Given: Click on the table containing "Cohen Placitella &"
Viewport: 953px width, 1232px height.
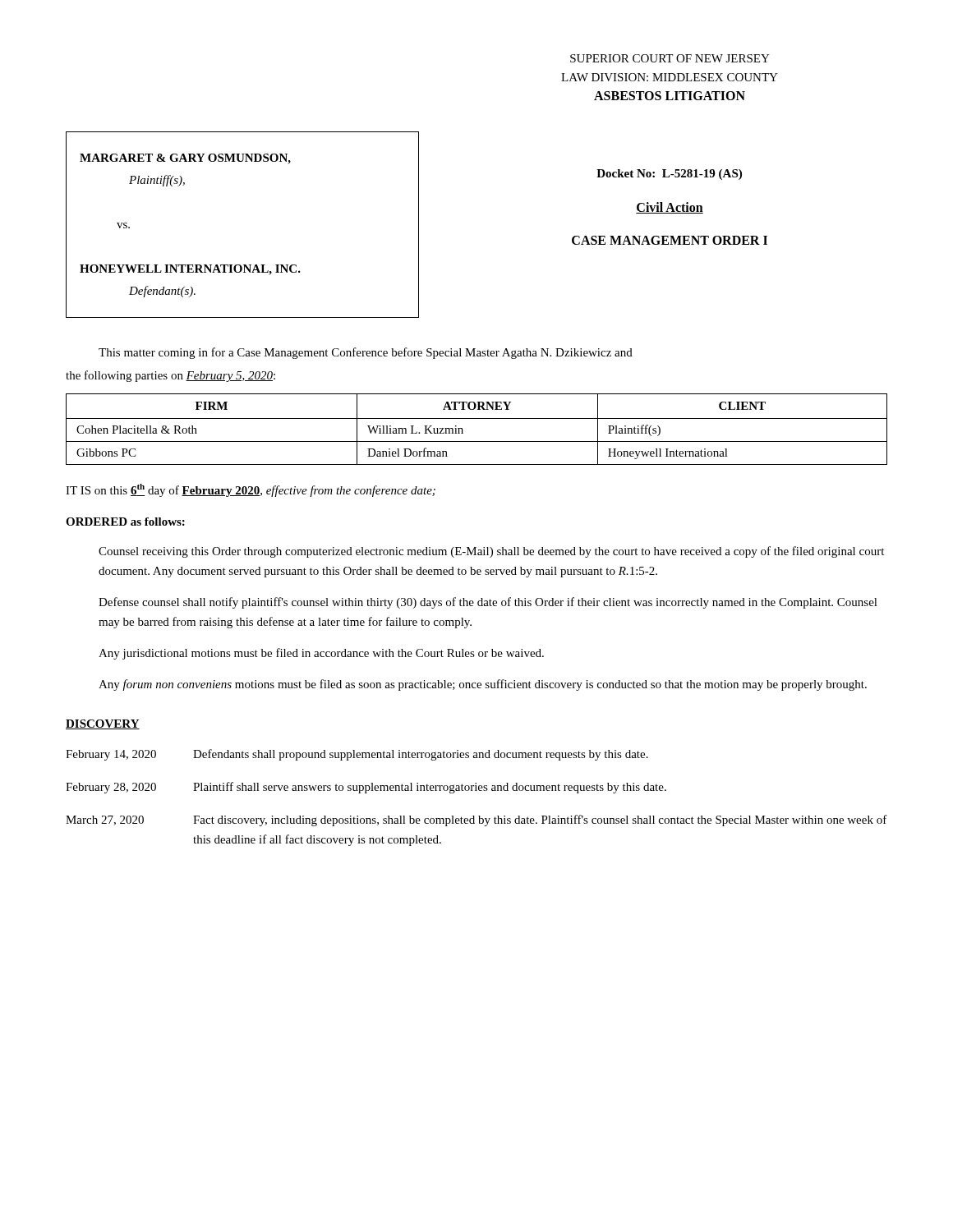Looking at the screenshot, I should pyautogui.click(x=476, y=429).
